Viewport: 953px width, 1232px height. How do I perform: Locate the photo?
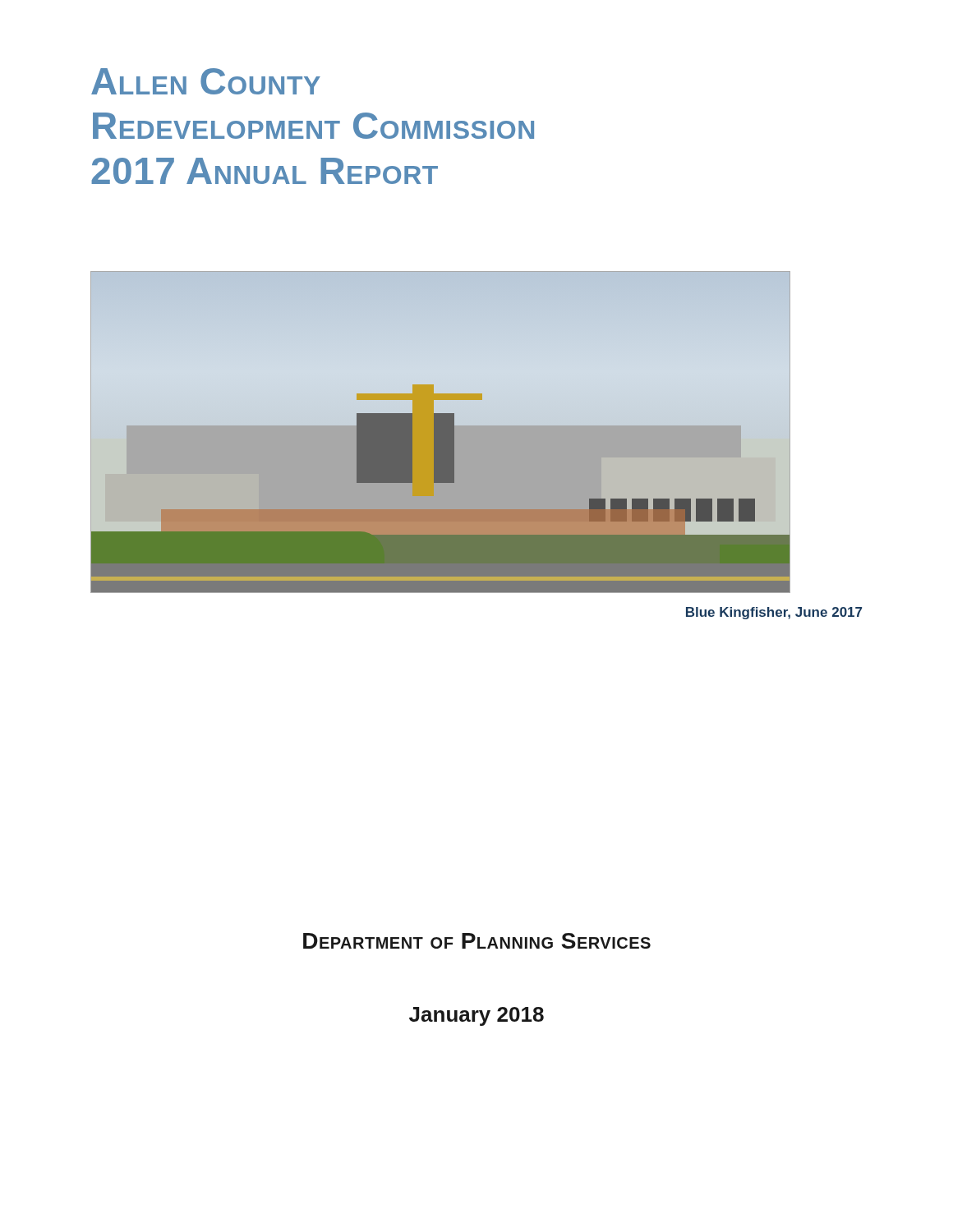pos(440,431)
